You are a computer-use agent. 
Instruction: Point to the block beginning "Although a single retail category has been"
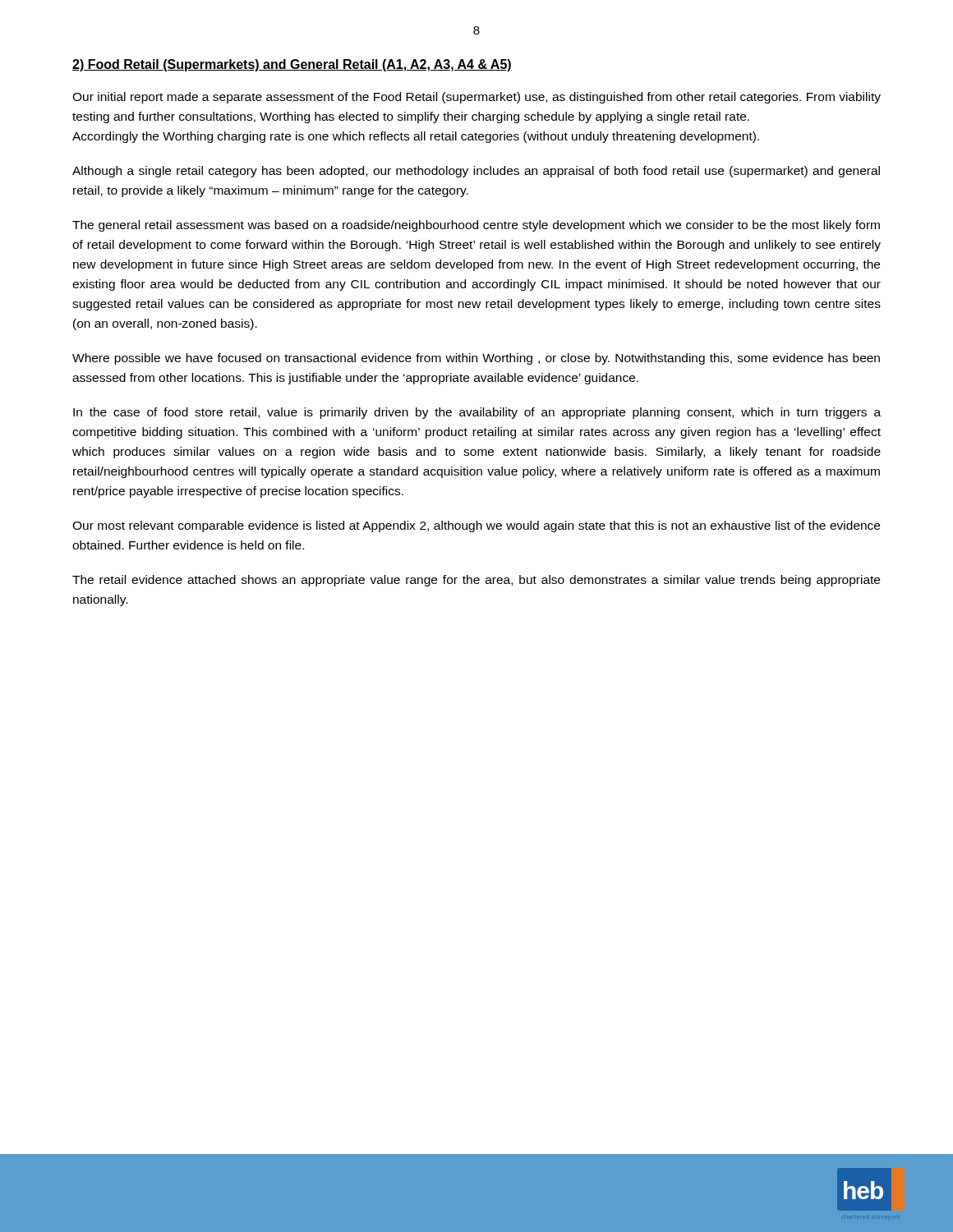(x=476, y=180)
